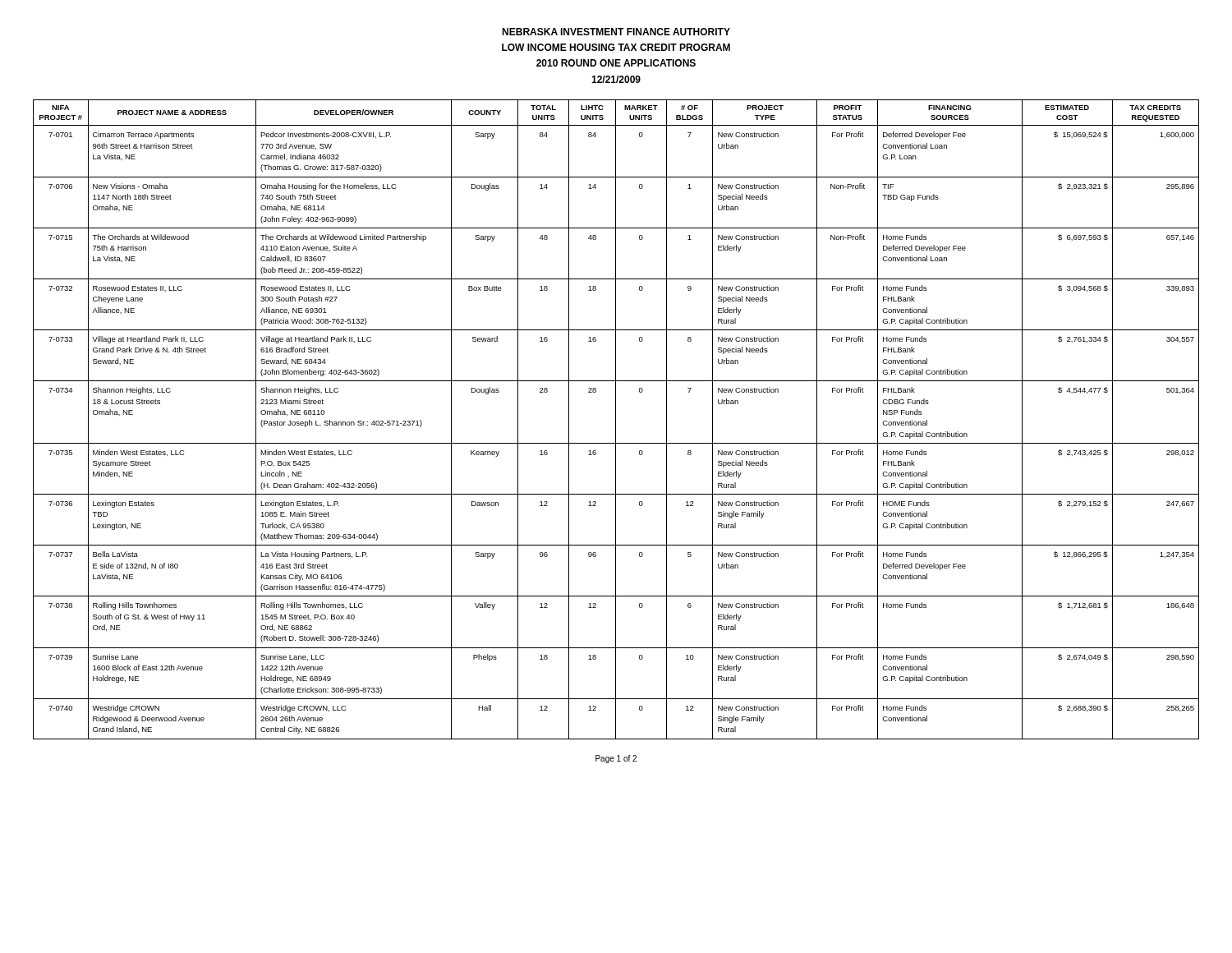Screen dimensions: 953x1232
Task: Find the title that says "NEBRASKA INVESTMENT FINANCE AUTHORITY LOW INCOME HOUSING"
Action: point(616,56)
